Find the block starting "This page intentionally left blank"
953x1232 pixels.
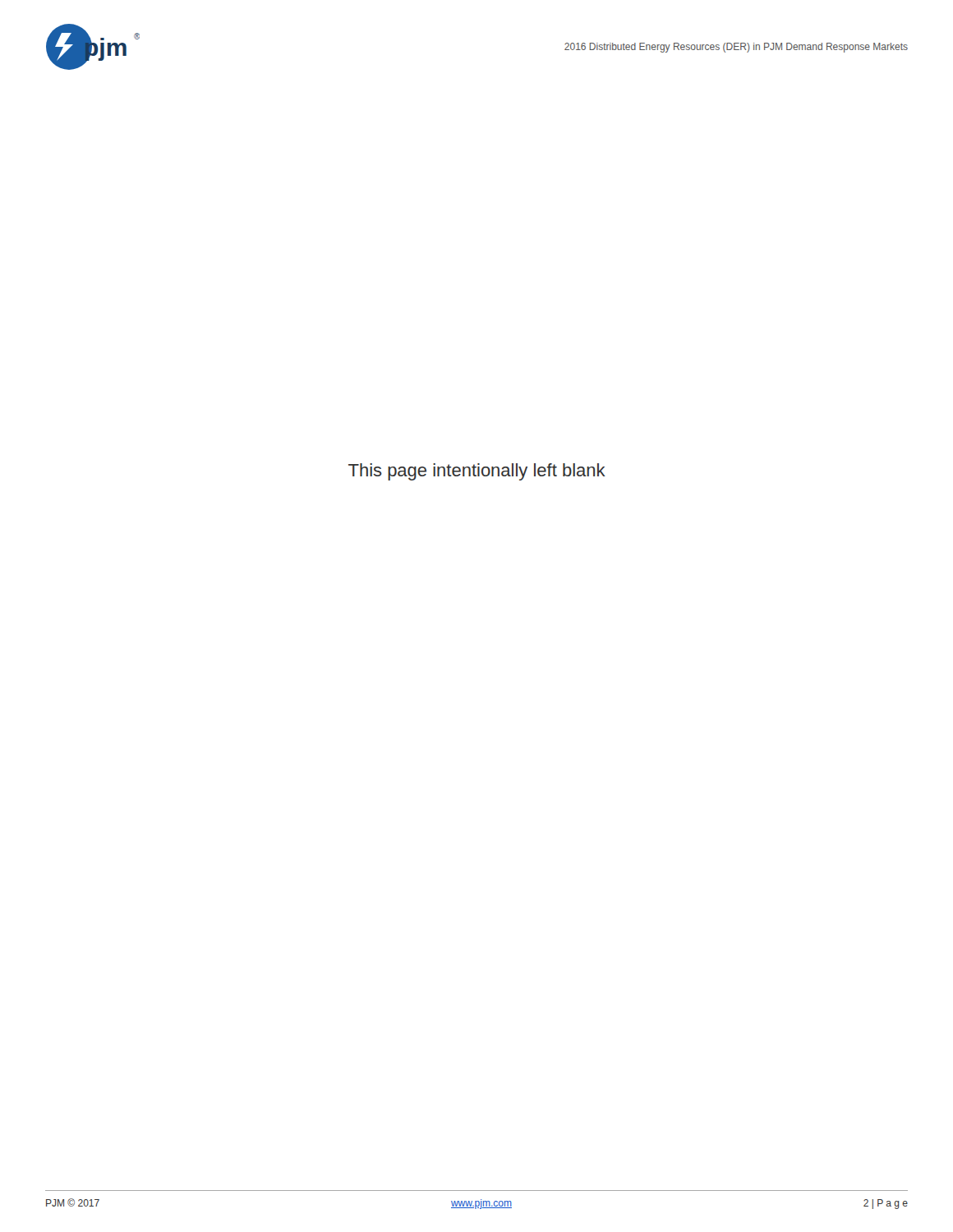[x=476, y=470]
